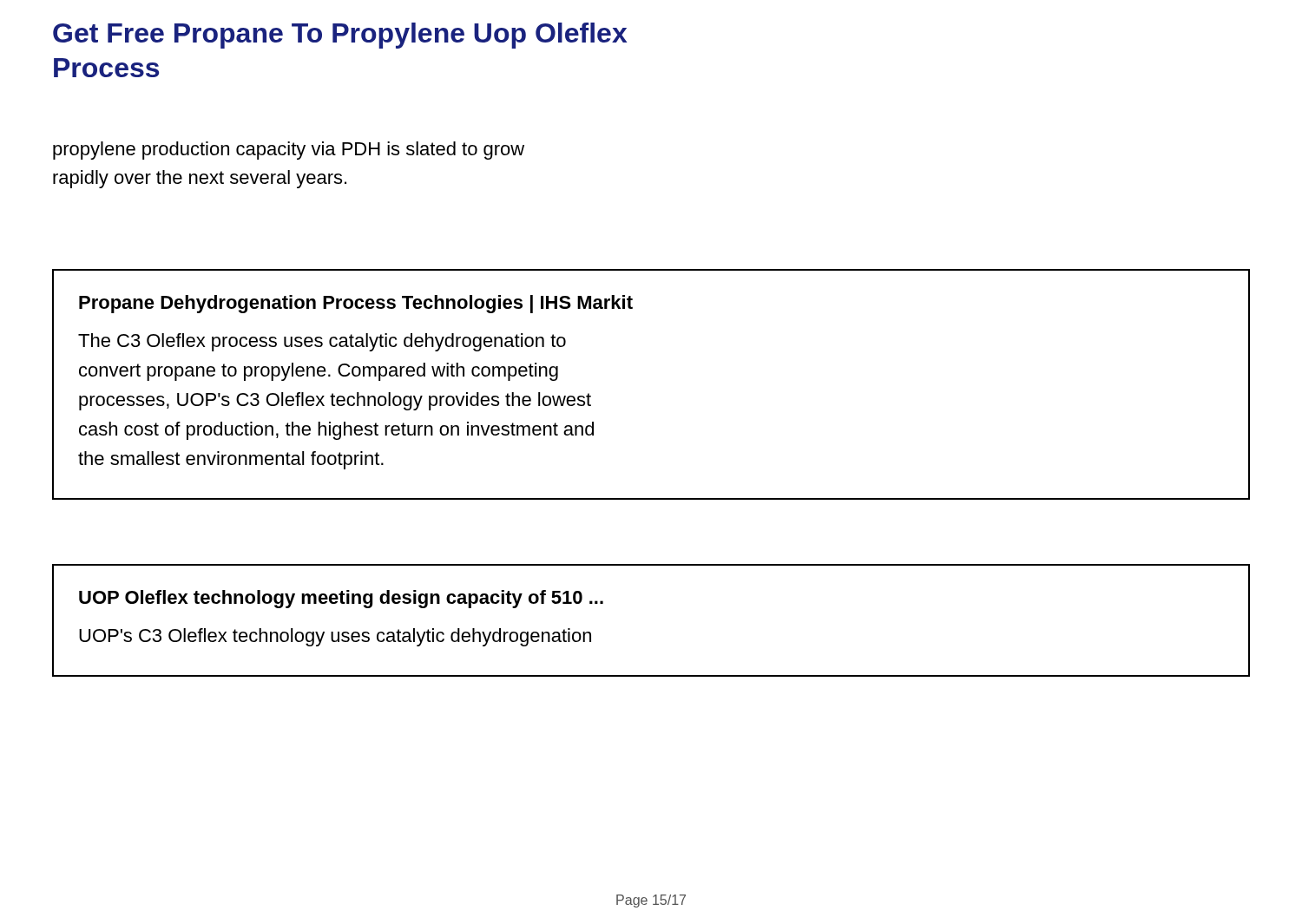Screen dimensions: 924x1302
Task: Find the block on this page that starts "UOP Oleflex technology meeting"
Action: pyautogui.click(x=651, y=620)
